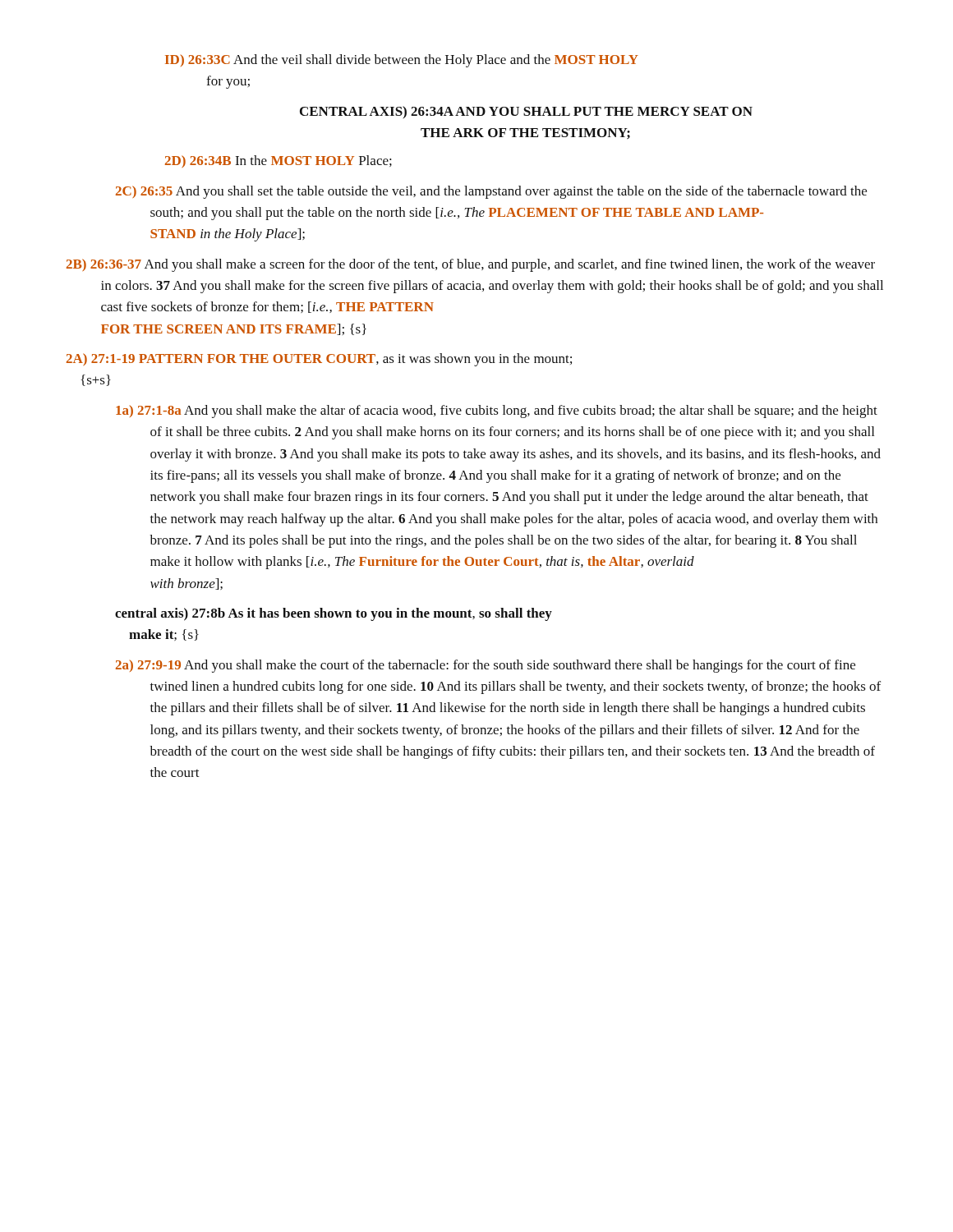The image size is (953, 1232).
Task: Locate the list item that reads "1a) 27:1-8a And you shall make"
Action: pos(501,497)
